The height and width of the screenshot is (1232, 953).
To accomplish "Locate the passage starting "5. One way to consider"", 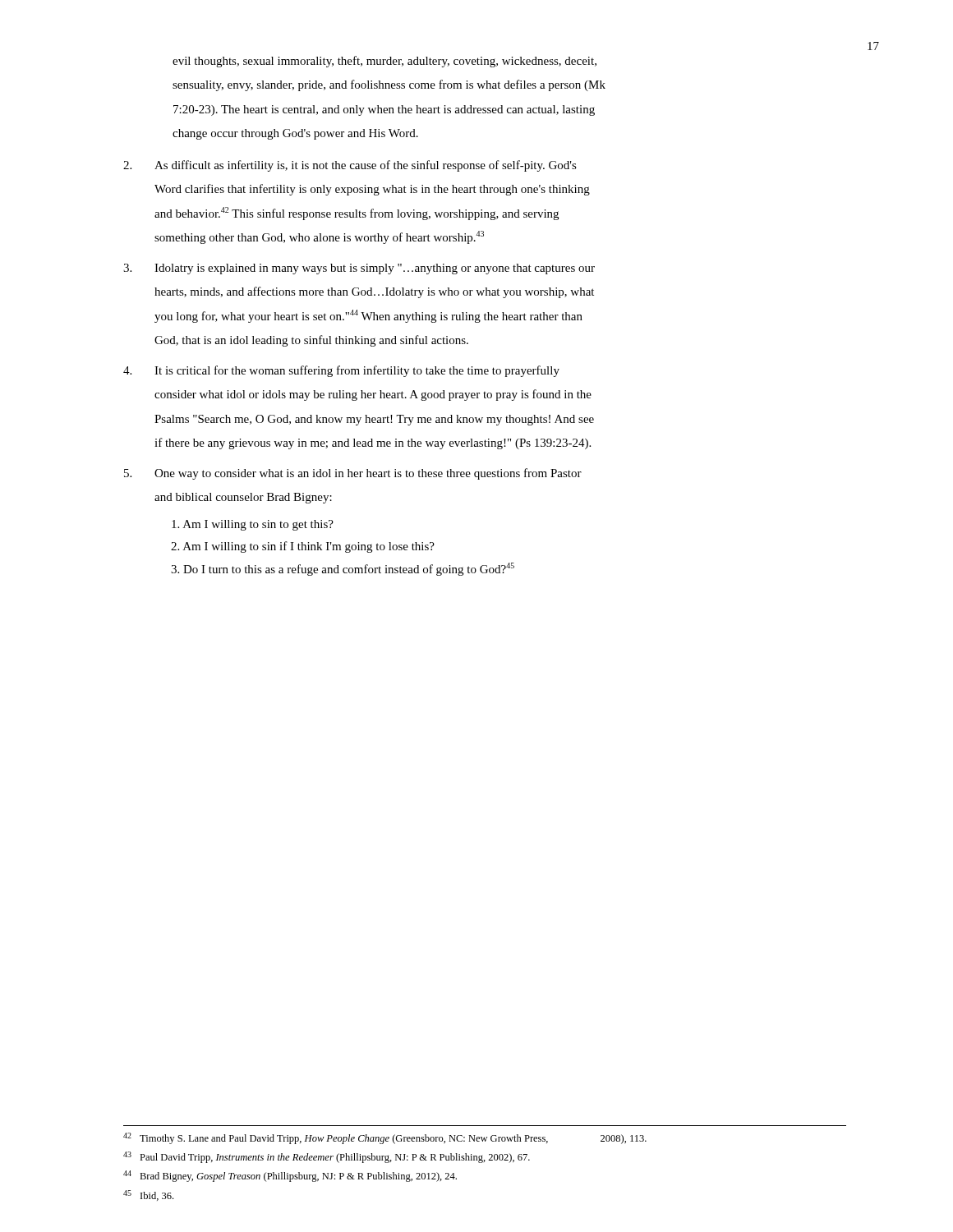I will pyautogui.click(x=353, y=474).
